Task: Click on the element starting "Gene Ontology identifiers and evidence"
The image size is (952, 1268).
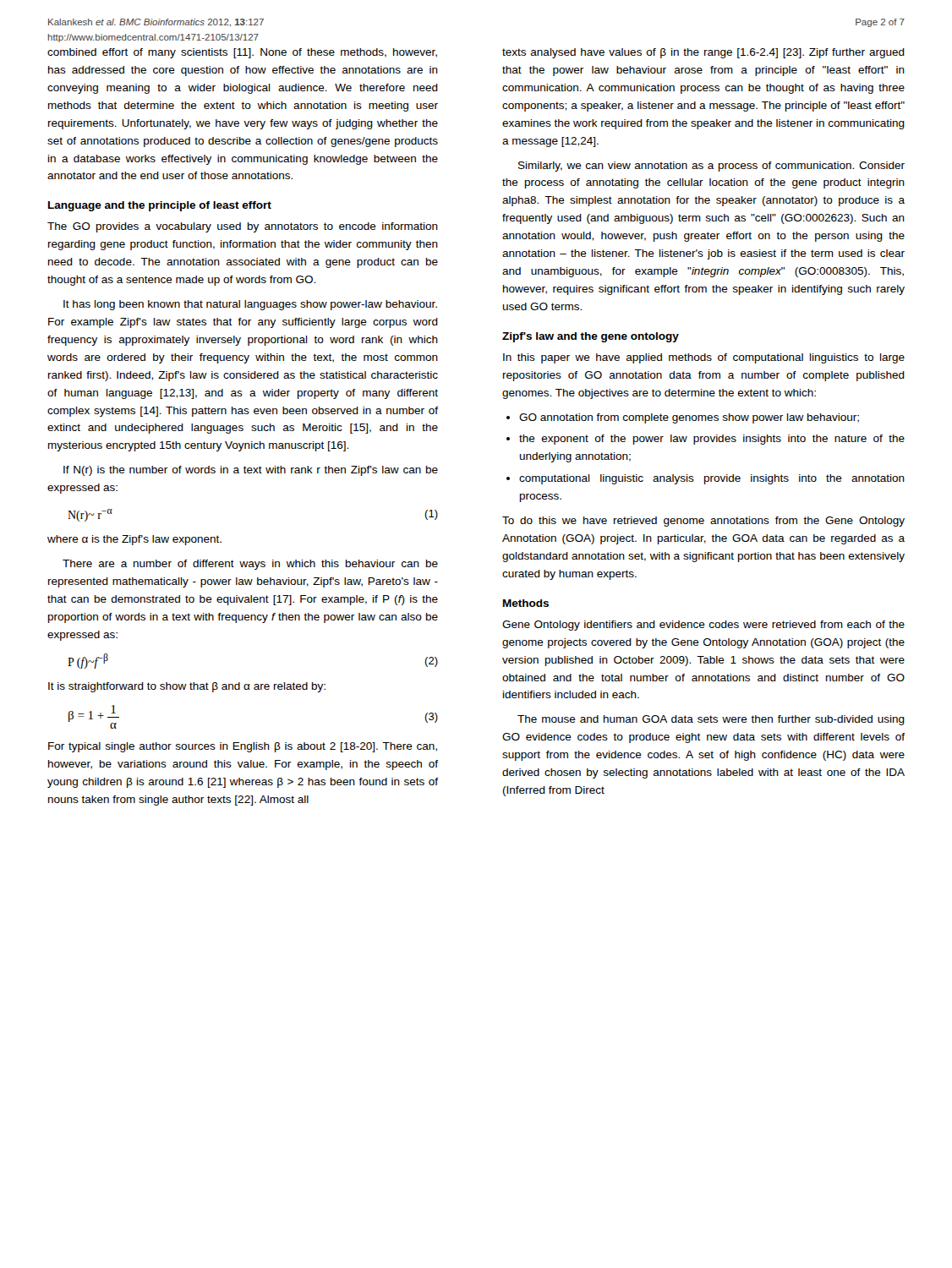Action: (703, 708)
